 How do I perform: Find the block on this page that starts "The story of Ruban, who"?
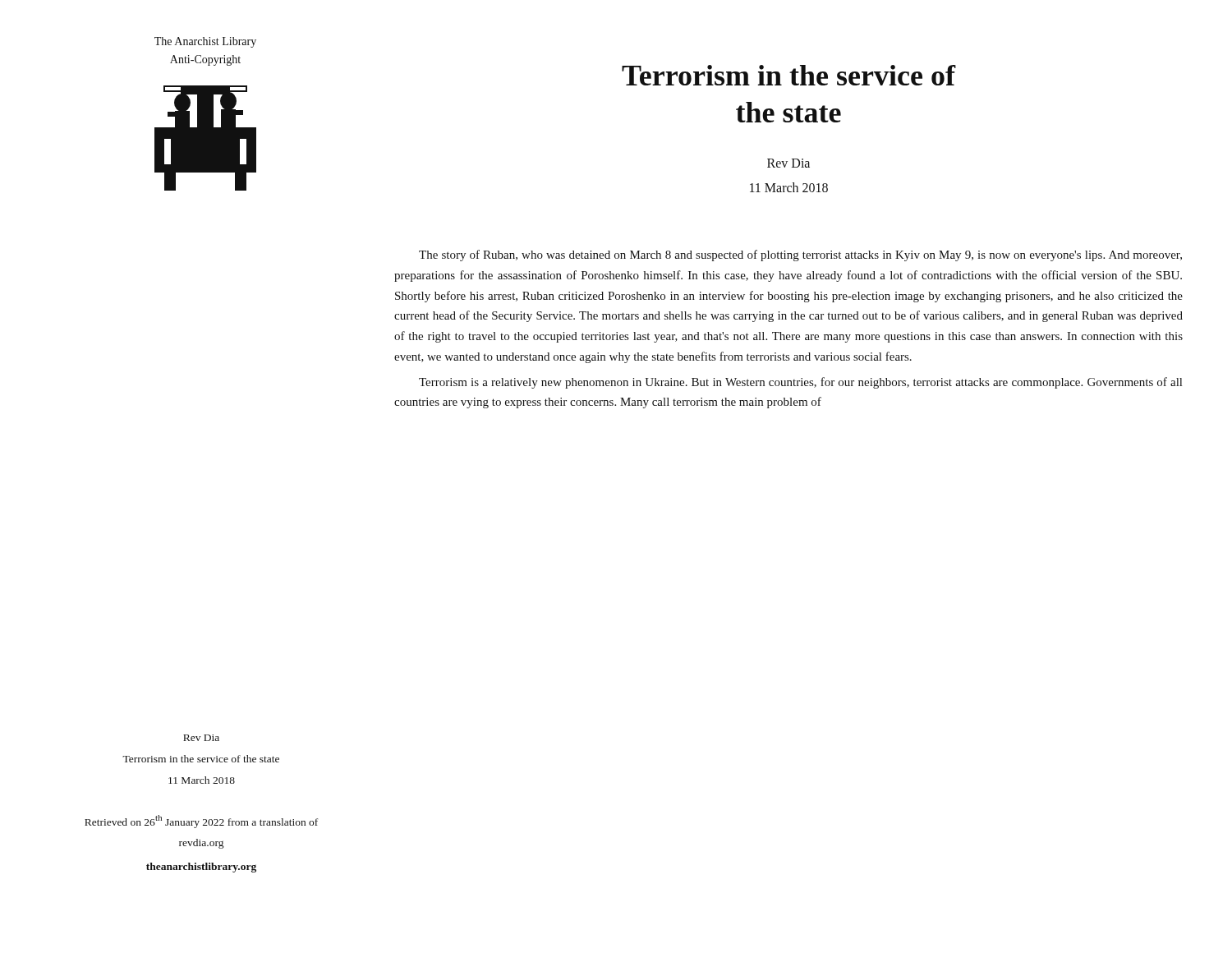788,329
